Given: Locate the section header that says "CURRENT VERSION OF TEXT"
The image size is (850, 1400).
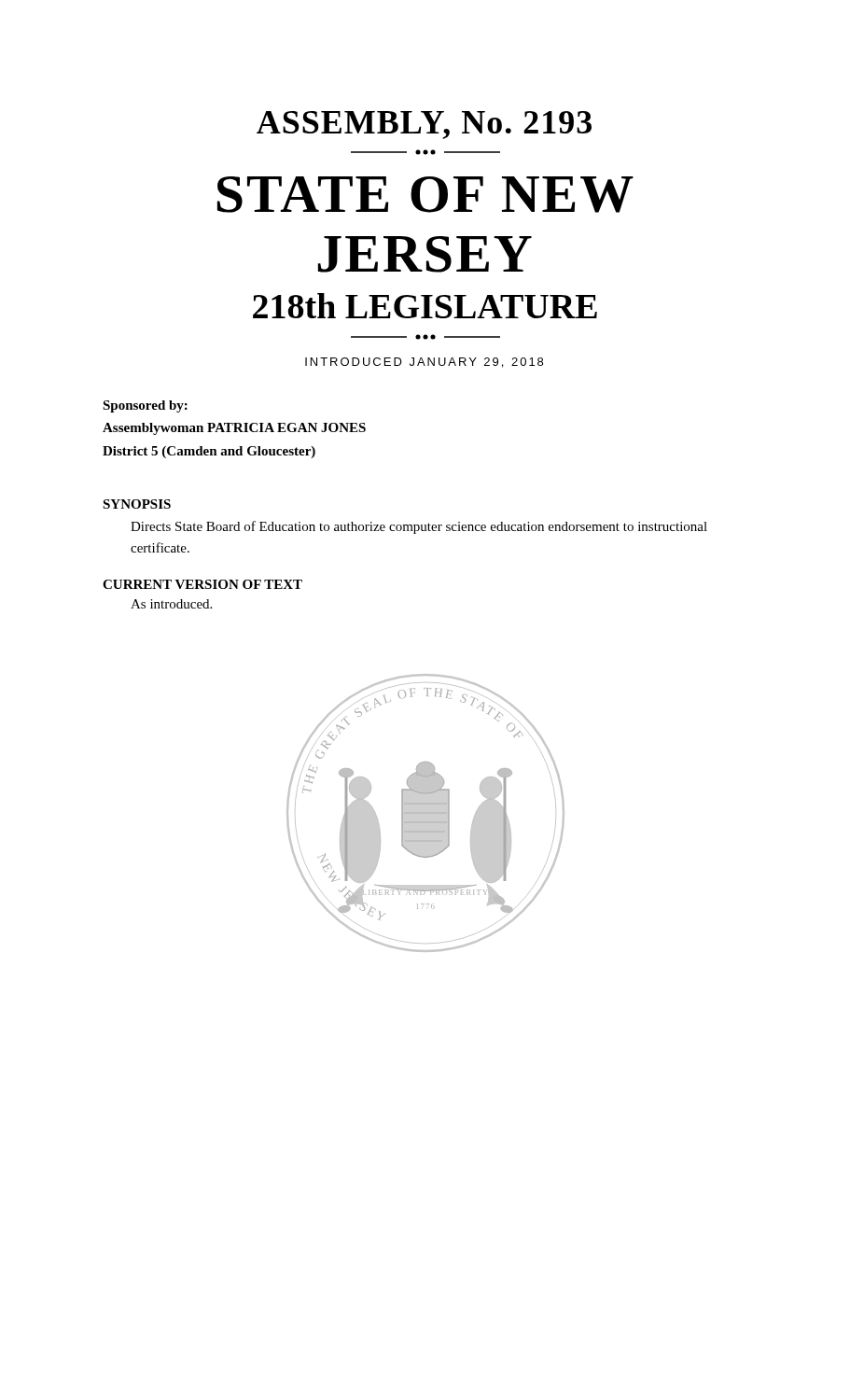Looking at the screenshot, I should coord(202,584).
